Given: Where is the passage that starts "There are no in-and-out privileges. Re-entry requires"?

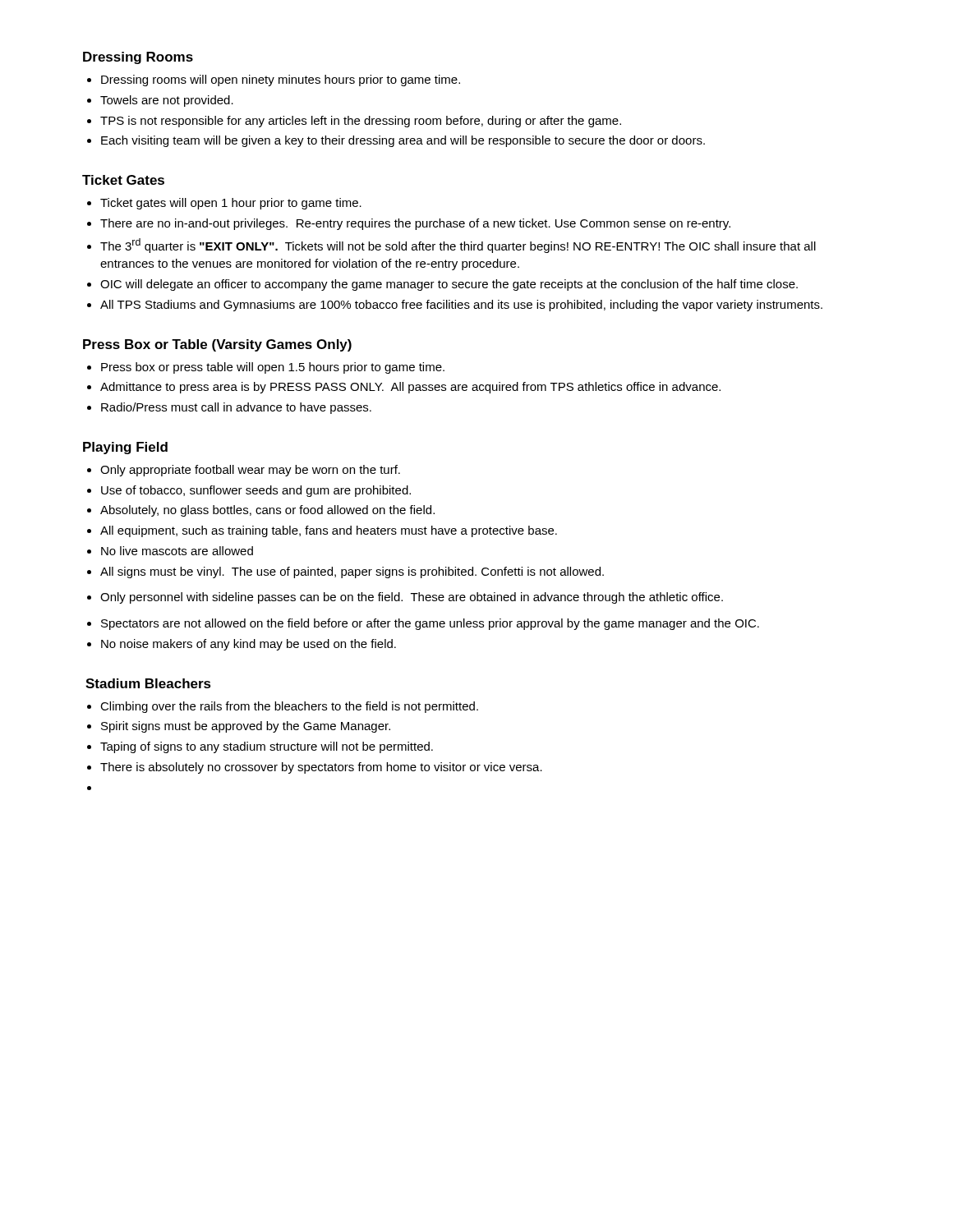Looking at the screenshot, I should coord(416,223).
